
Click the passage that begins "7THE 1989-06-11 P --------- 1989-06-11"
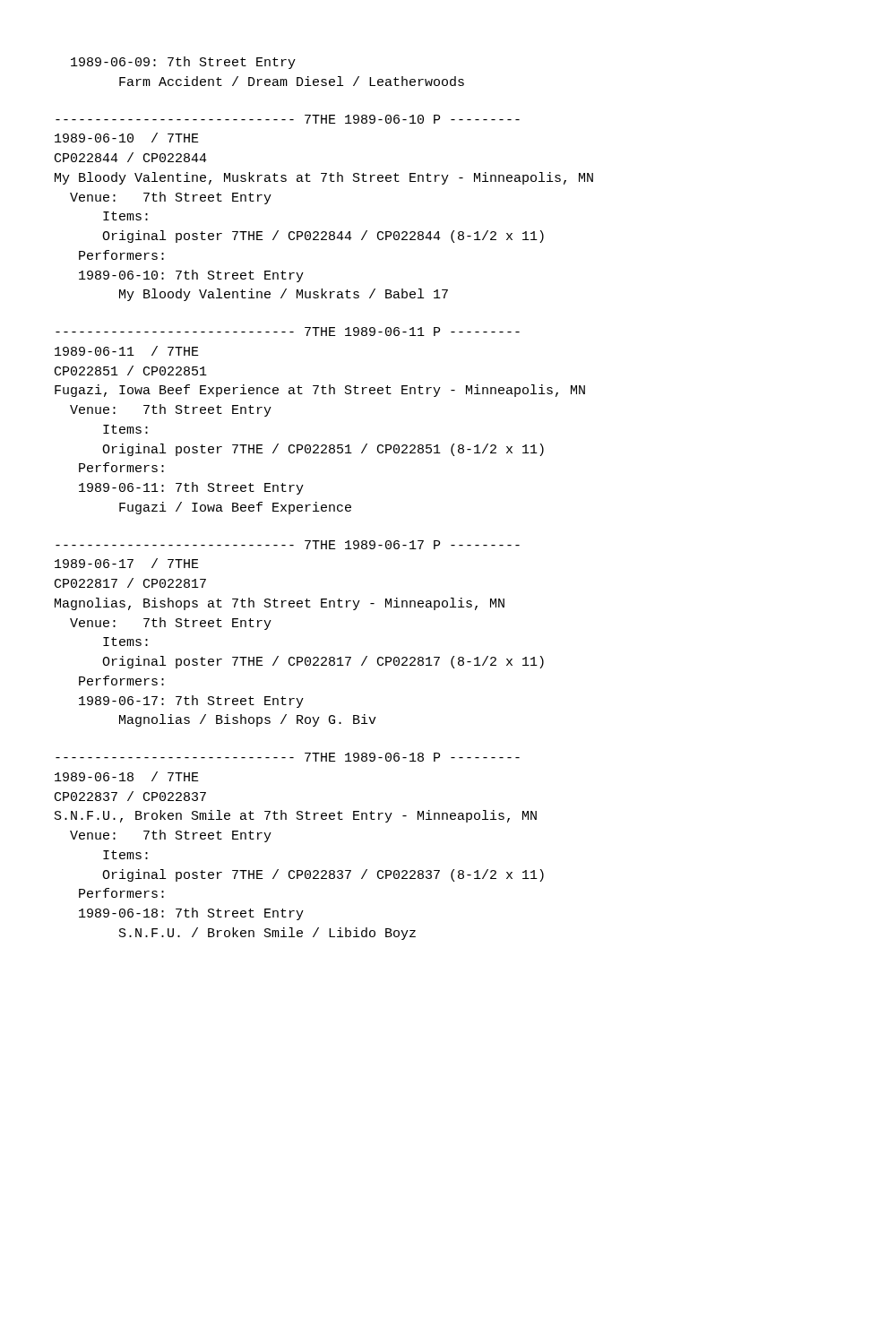[288, 332]
